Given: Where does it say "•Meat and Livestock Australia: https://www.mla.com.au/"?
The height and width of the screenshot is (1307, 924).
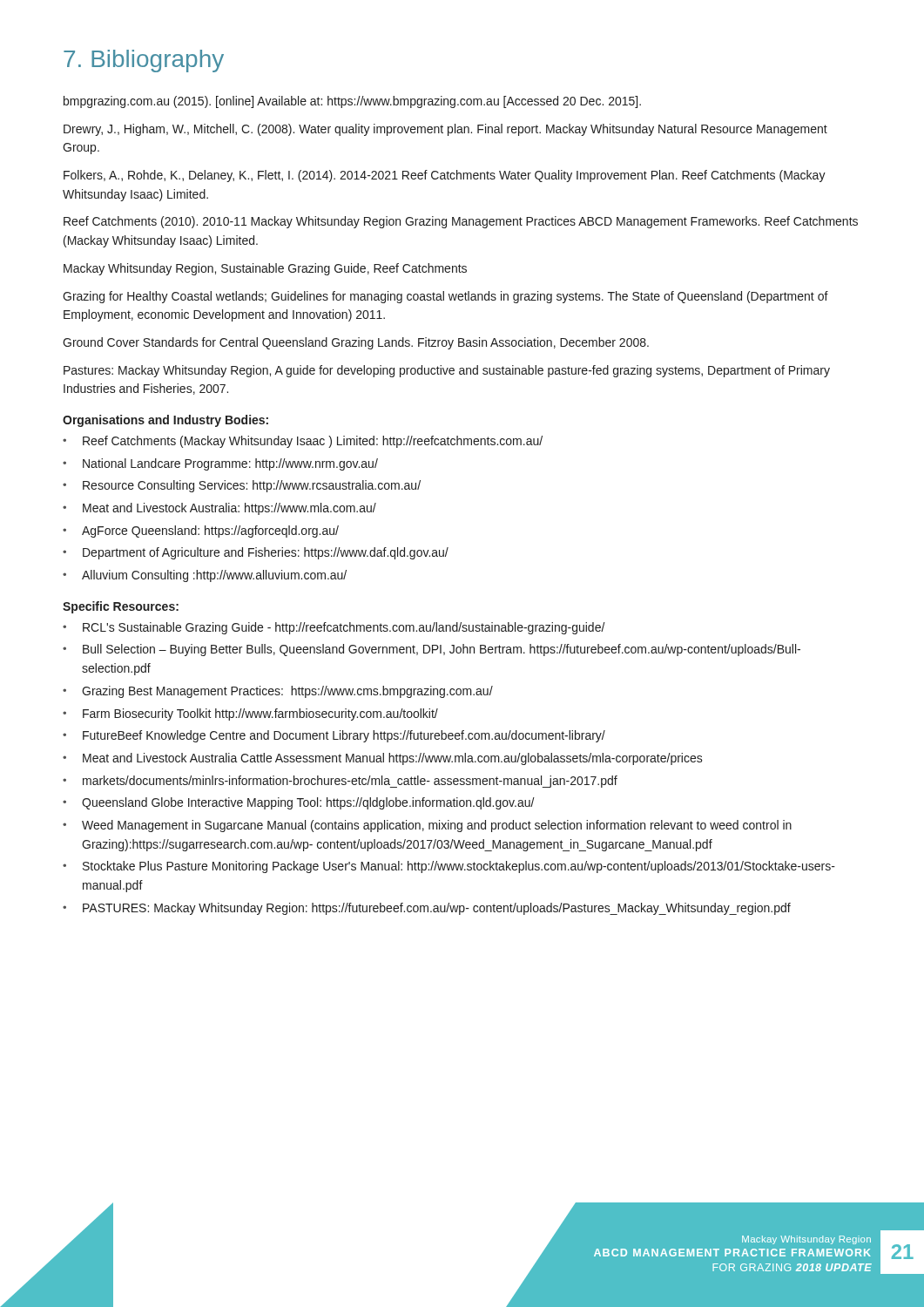Looking at the screenshot, I should pyautogui.click(x=219, y=509).
